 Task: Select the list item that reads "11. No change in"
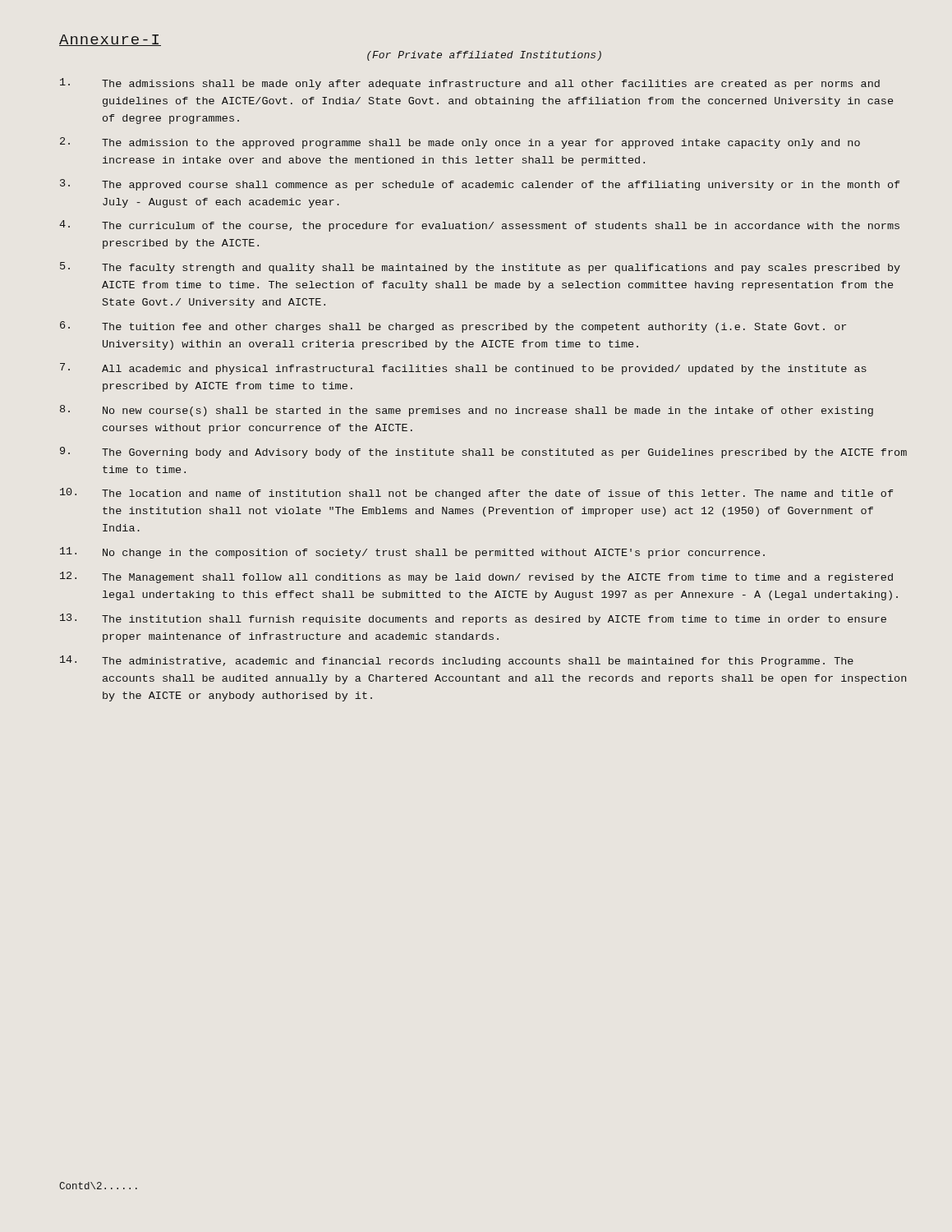pyautogui.click(x=484, y=554)
